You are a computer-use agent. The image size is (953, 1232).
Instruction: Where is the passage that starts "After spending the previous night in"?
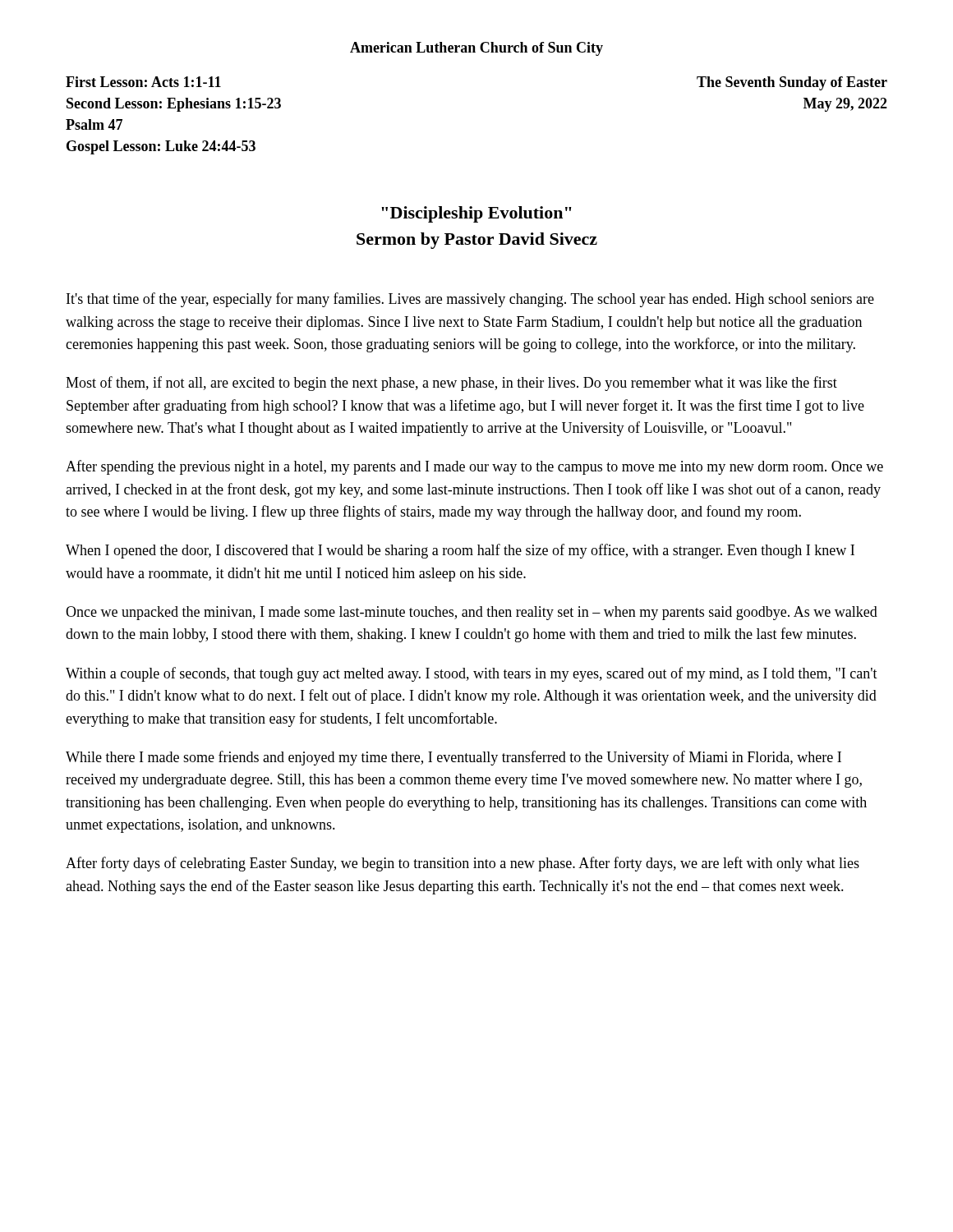tap(475, 489)
